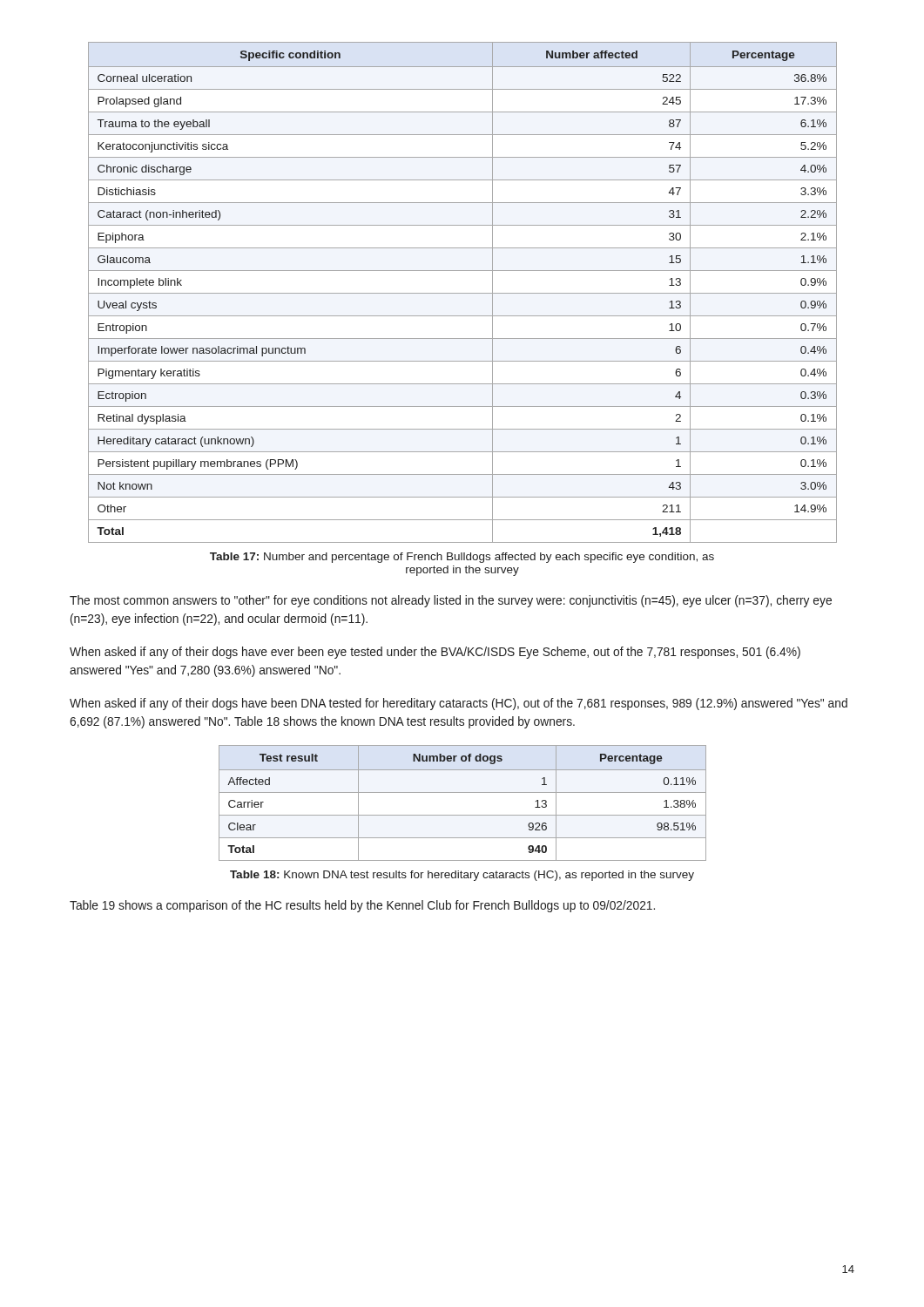The width and height of the screenshot is (924, 1307).
Task: Select the caption containing "Table 17: Number and percentage of French"
Action: (x=462, y=563)
